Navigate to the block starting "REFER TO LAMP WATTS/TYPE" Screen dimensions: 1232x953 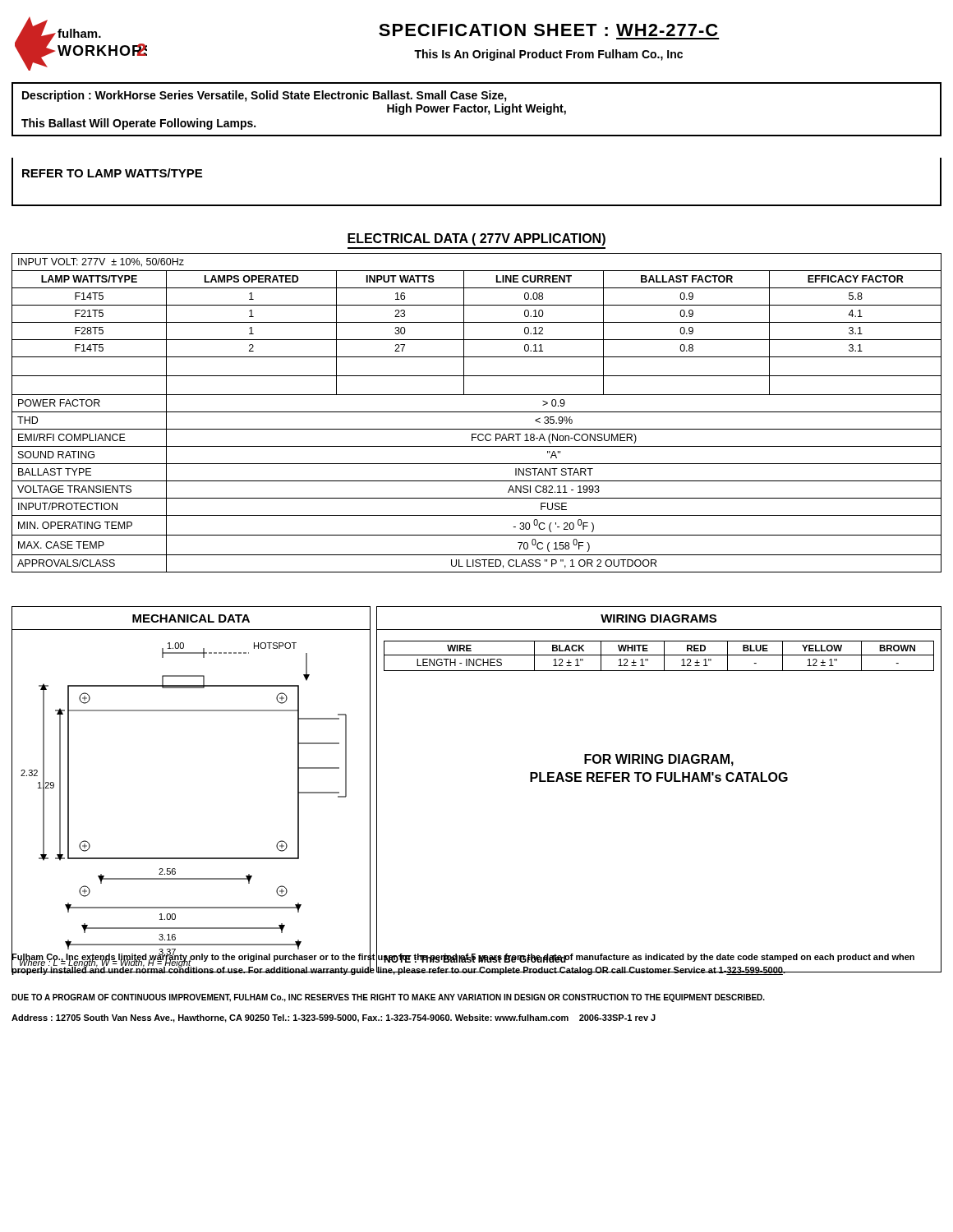(112, 173)
